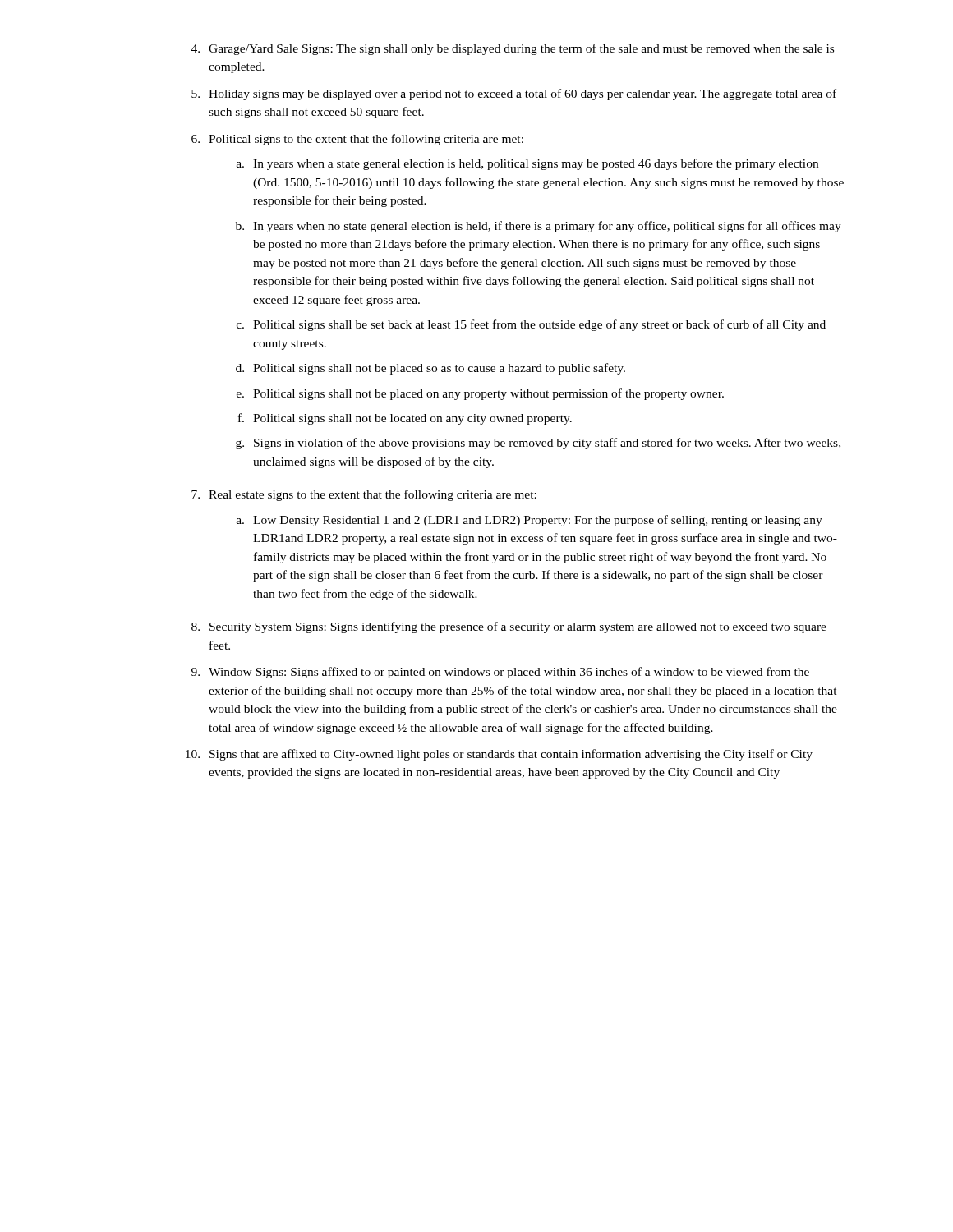This screenshot has width=953, height=1232.
Task: Select the list item containing "b. In years when no state"
Action: point(527,263)
